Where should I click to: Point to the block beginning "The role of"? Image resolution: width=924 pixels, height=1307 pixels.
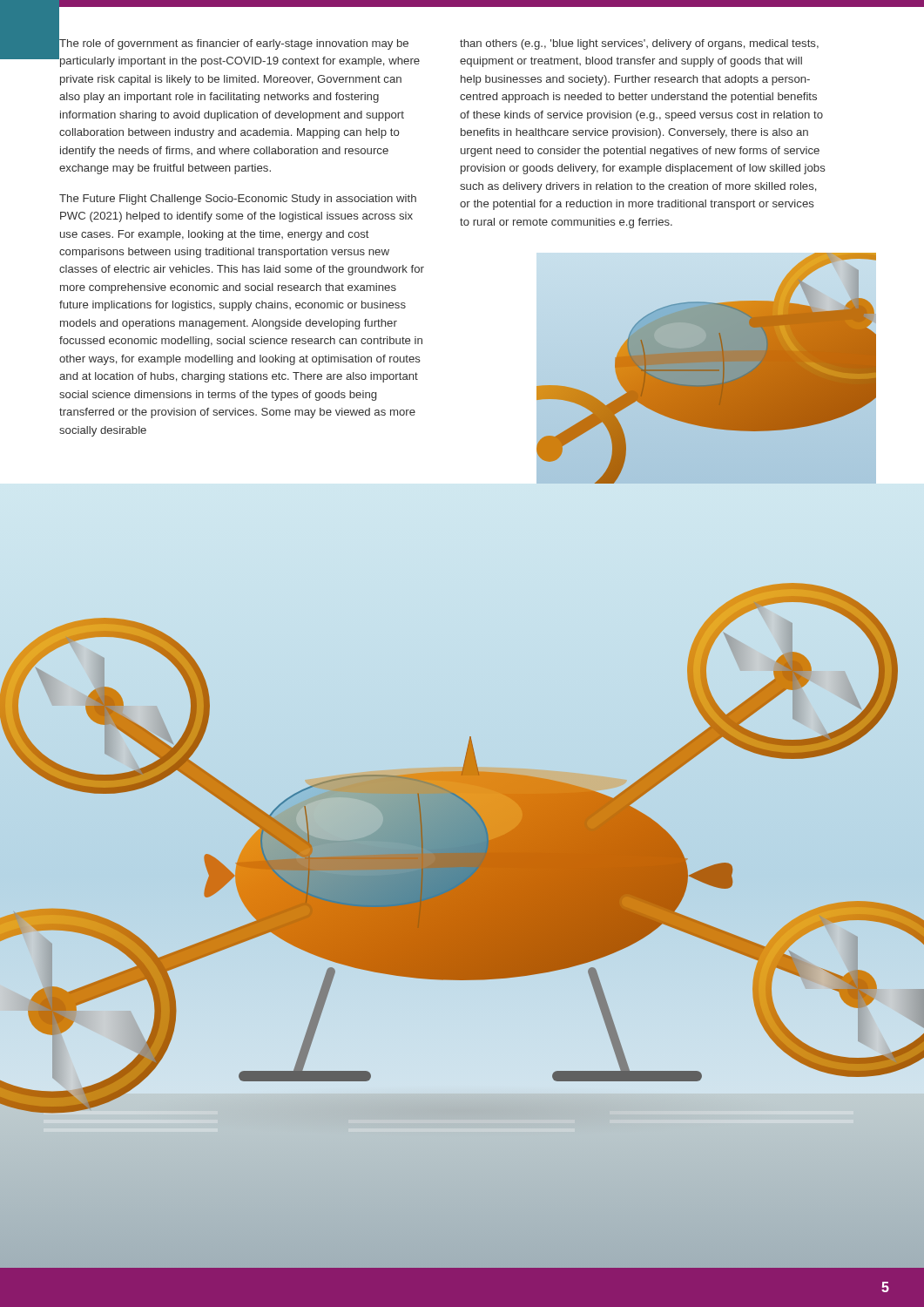242,237
